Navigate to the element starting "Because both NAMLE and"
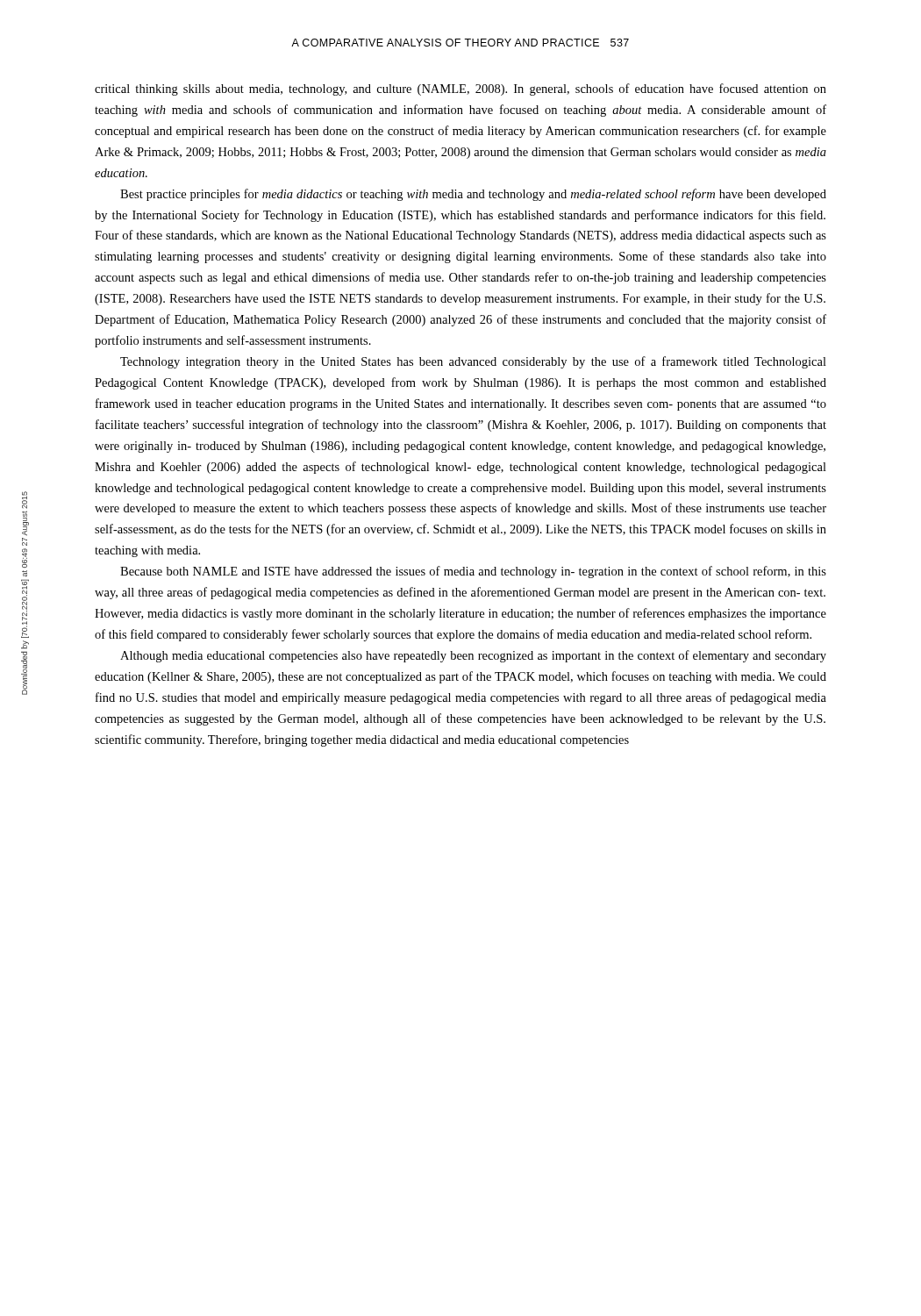 [460, 604]
